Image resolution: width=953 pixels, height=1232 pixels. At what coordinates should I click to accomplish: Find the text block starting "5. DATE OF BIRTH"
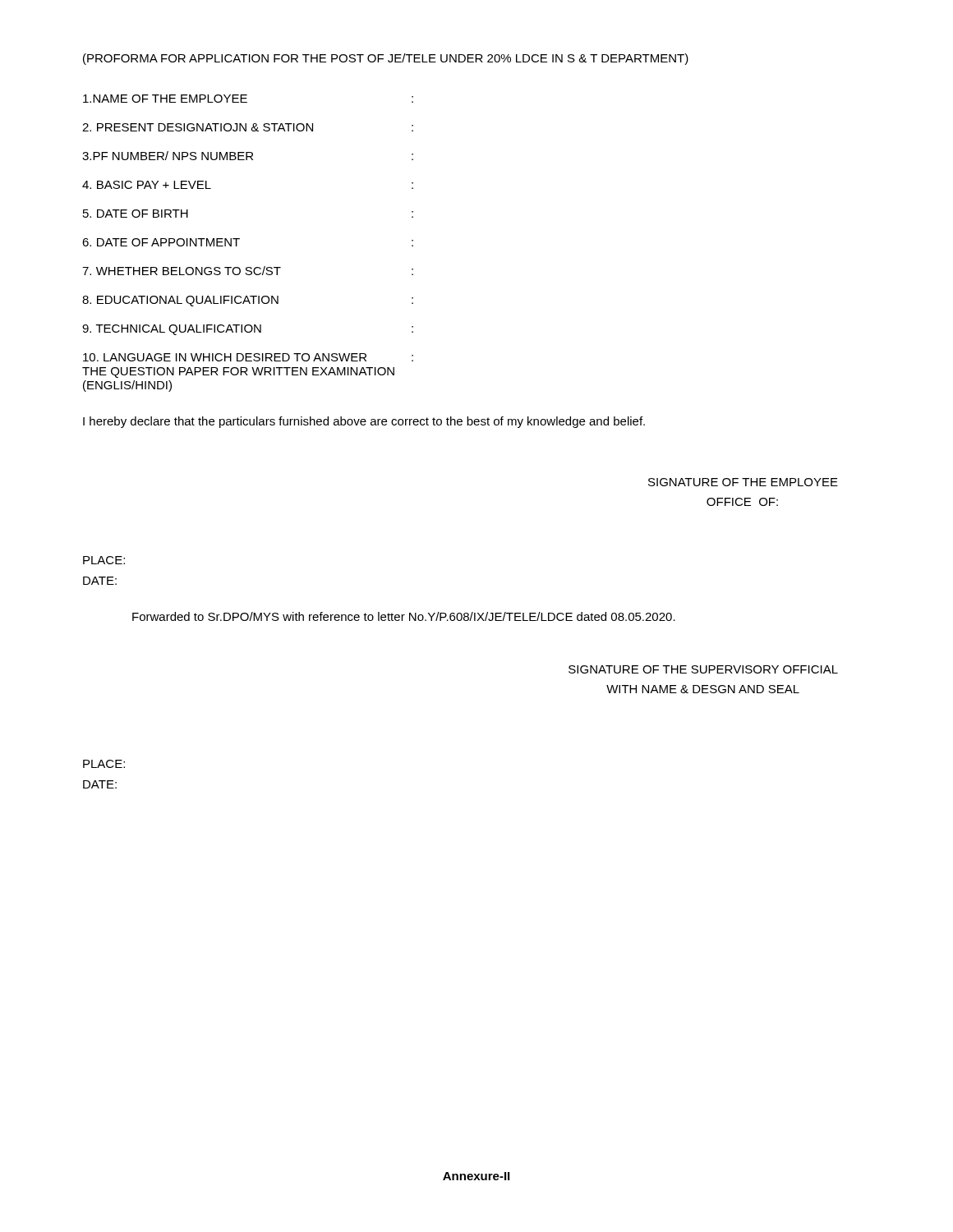tap(136, 211)
